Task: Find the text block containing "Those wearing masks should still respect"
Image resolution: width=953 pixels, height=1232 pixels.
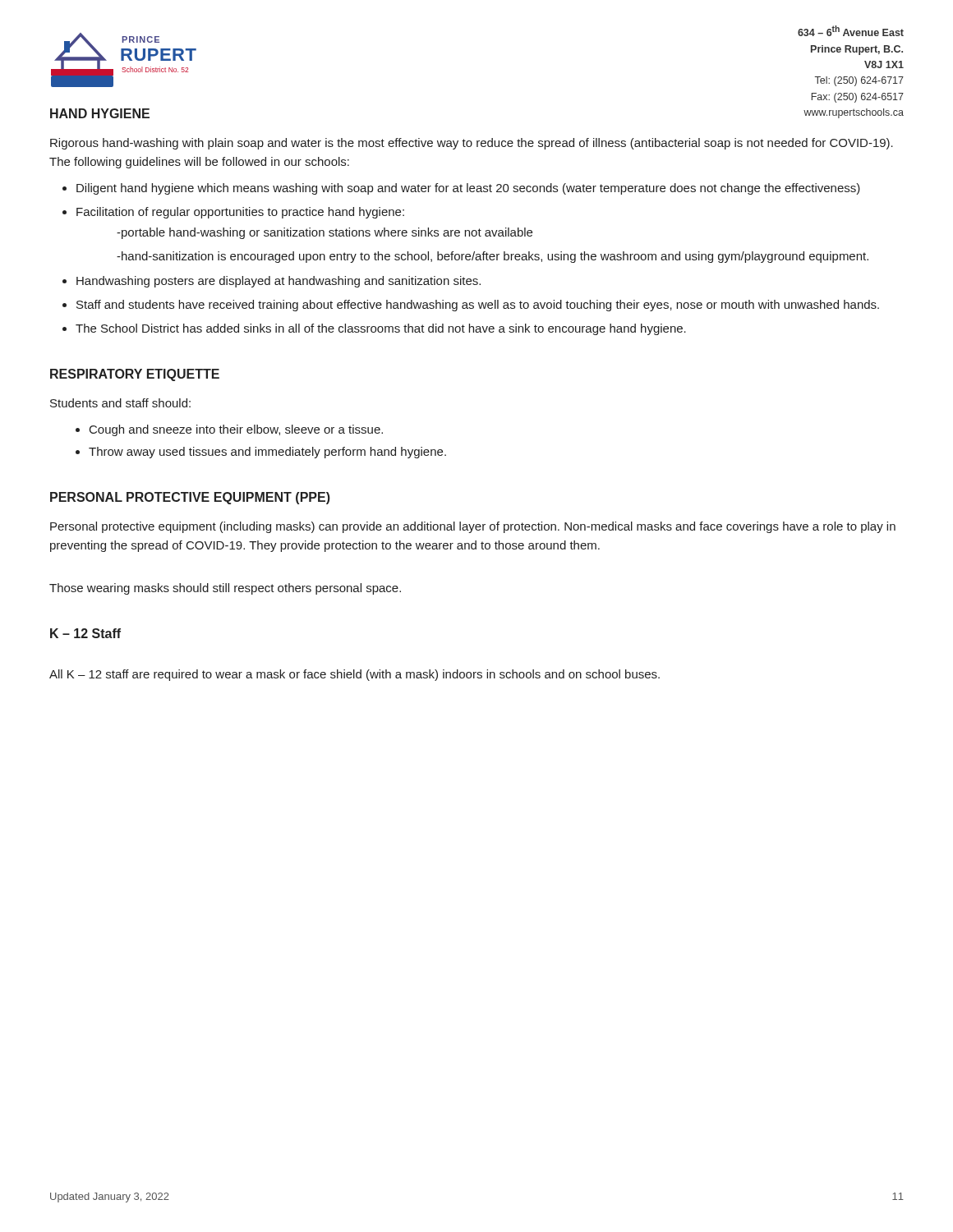Action: coord(226,587)
